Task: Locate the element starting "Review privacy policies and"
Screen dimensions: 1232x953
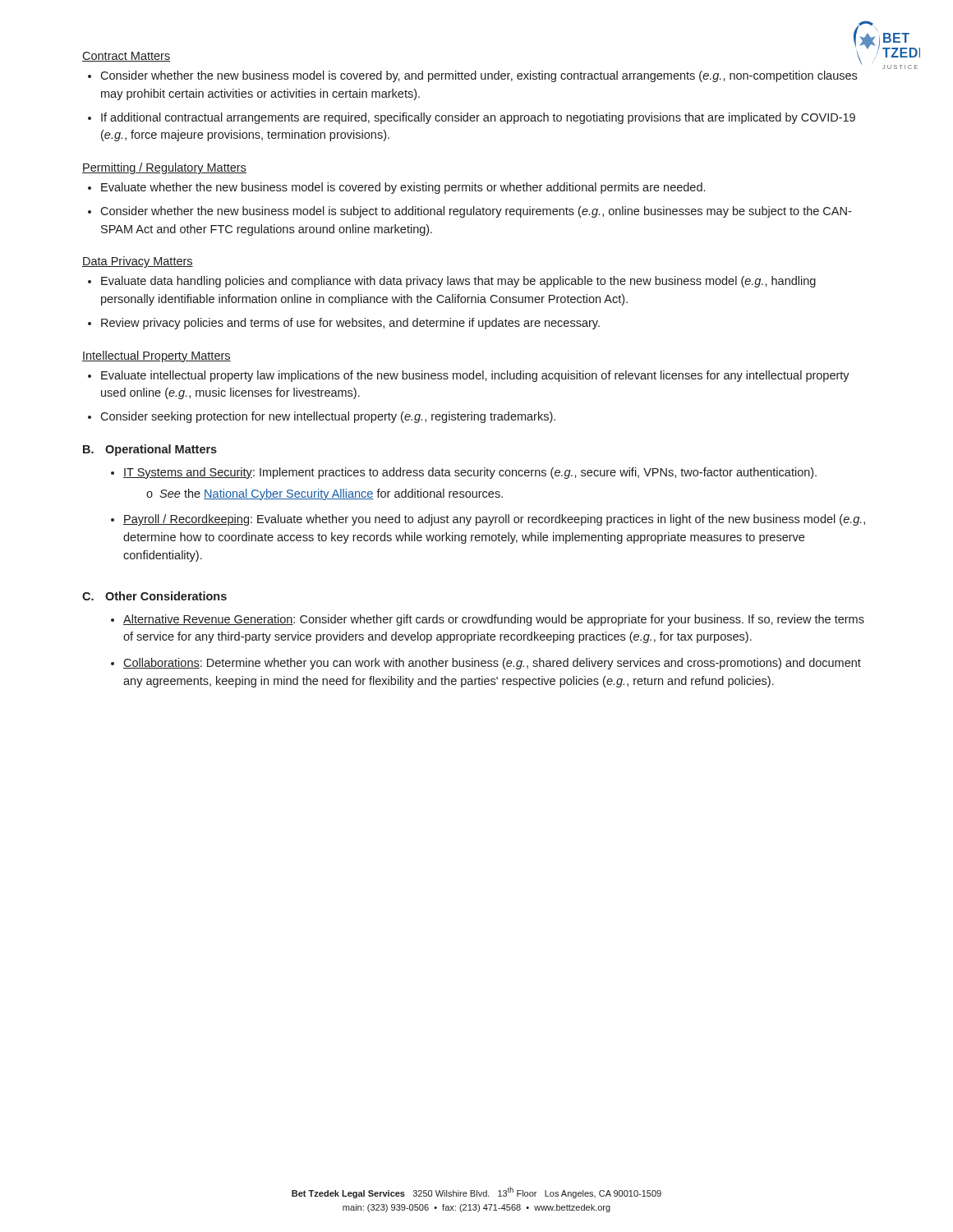Action: 350,323
